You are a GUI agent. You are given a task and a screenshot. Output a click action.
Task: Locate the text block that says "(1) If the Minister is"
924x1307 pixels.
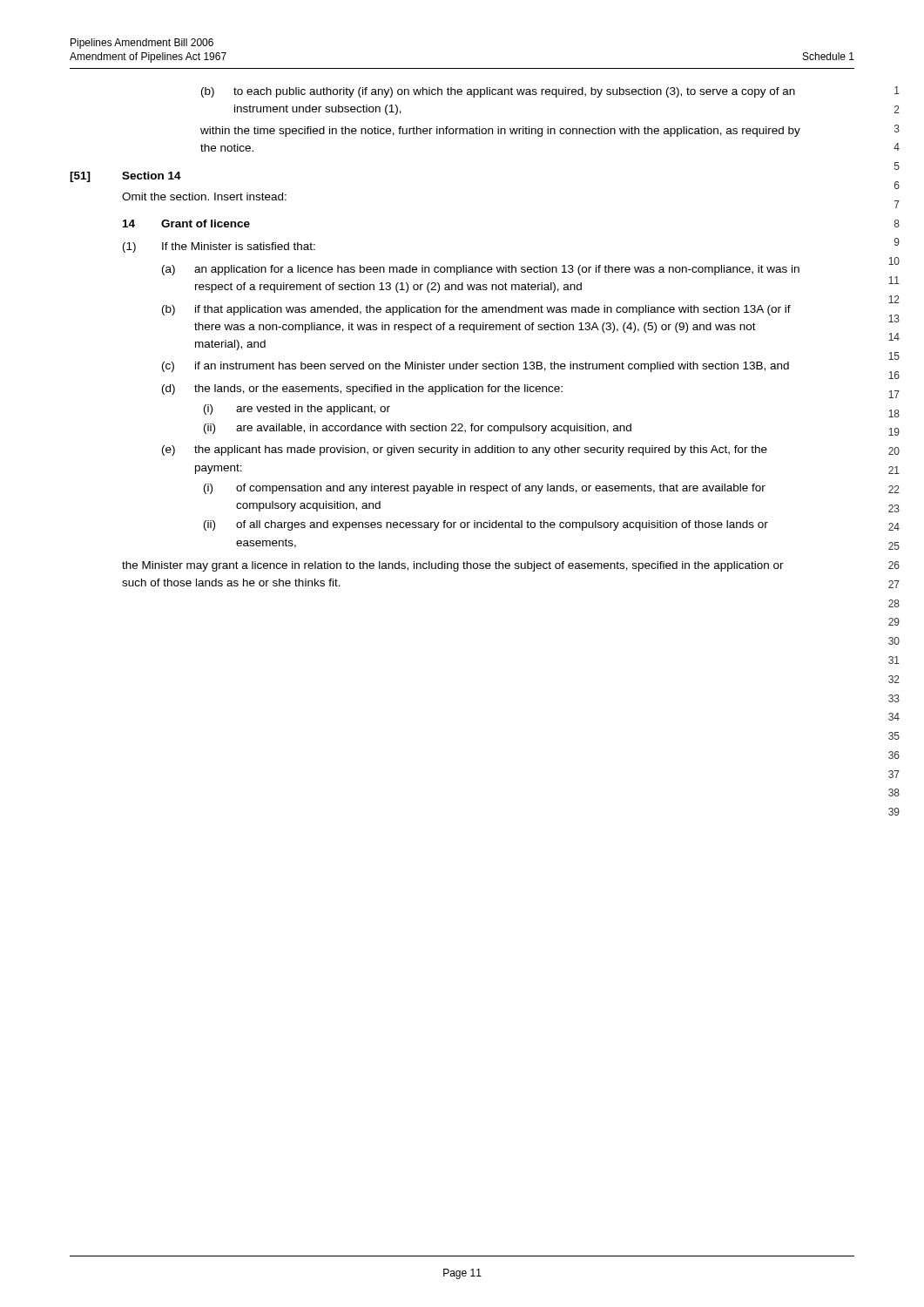219,247
